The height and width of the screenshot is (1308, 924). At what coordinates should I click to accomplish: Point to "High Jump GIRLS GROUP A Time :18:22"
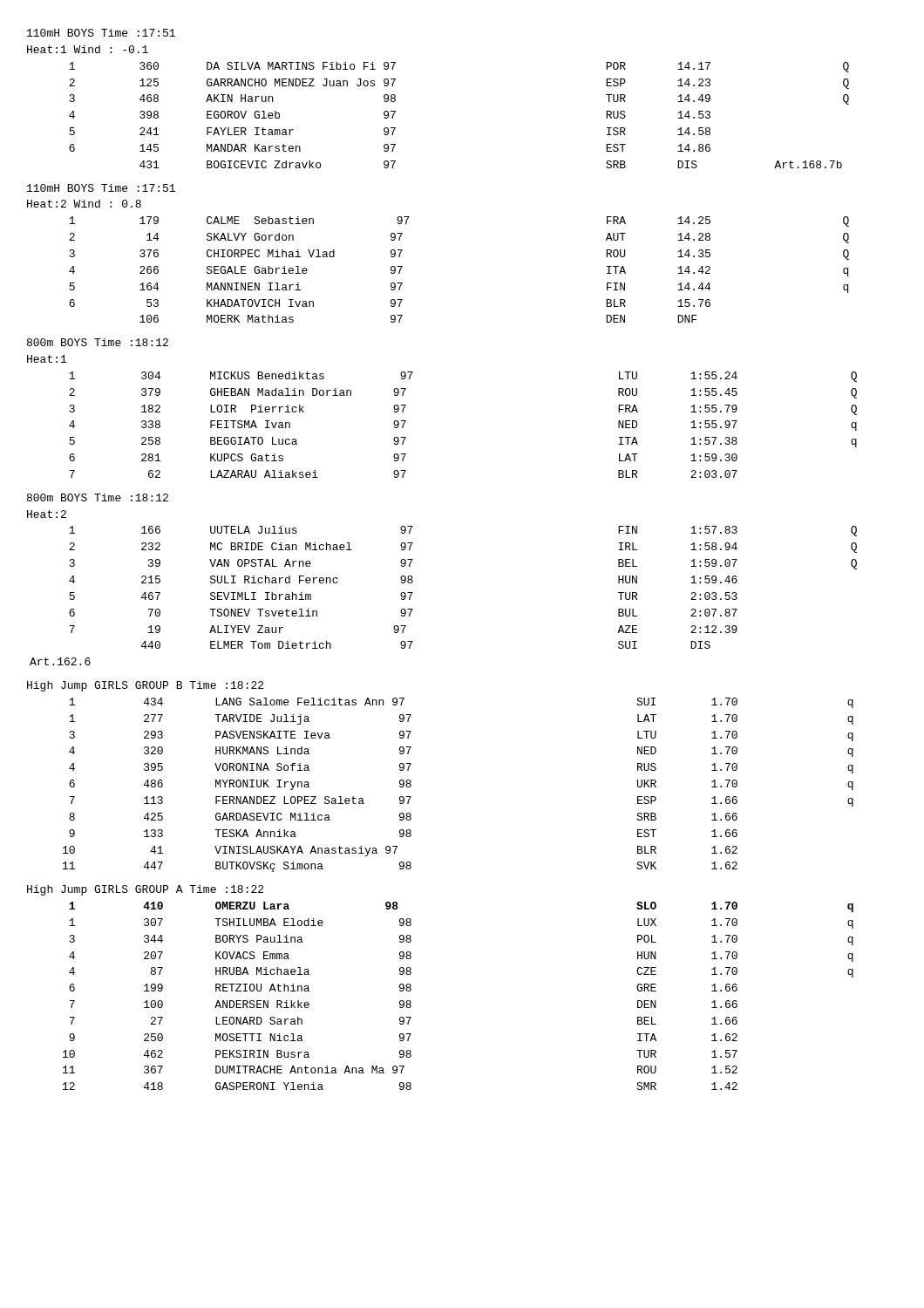pyautogui.click(x=145, y=890)
